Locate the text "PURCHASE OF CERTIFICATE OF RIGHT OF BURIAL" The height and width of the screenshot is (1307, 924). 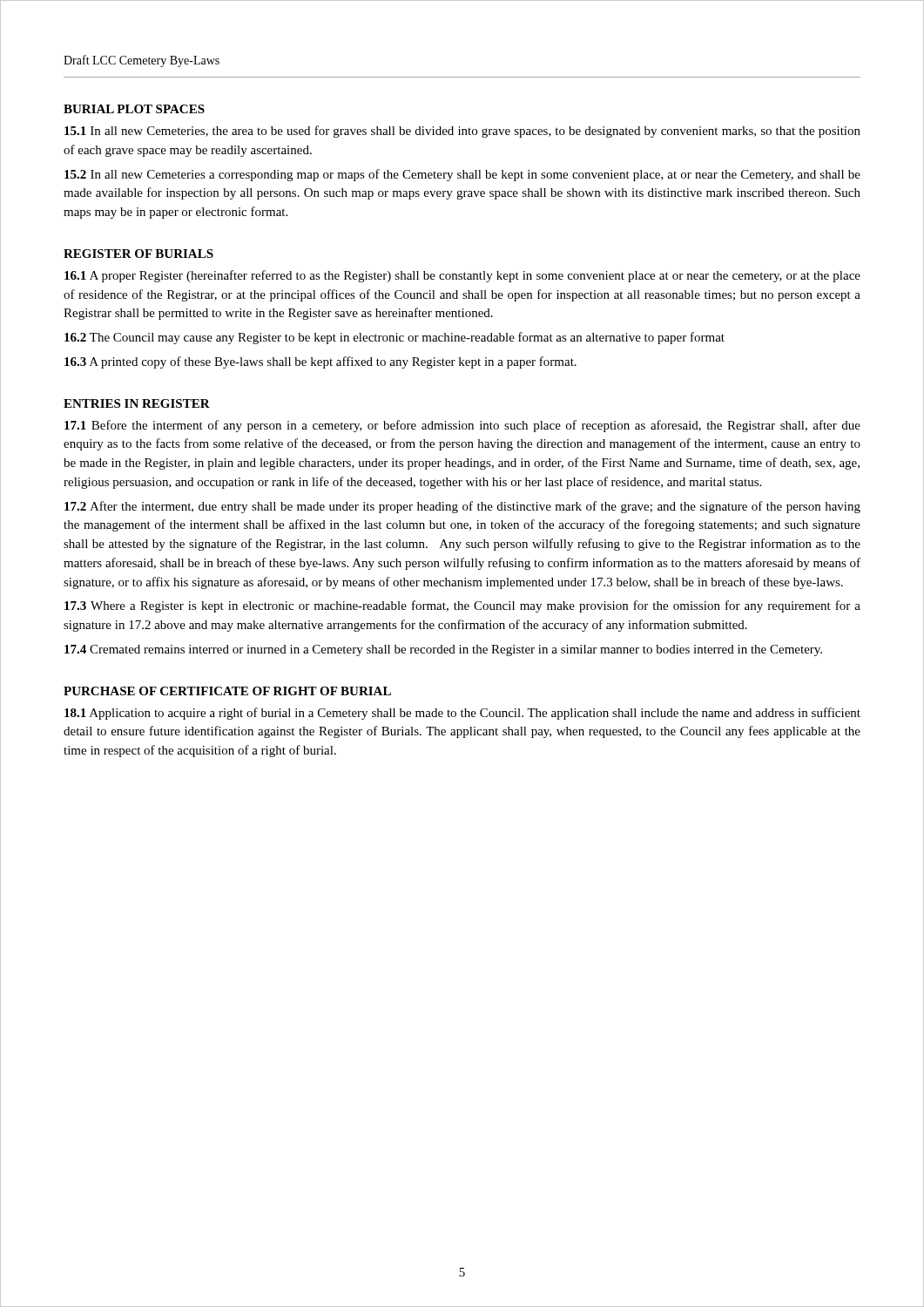coord(227,691)
